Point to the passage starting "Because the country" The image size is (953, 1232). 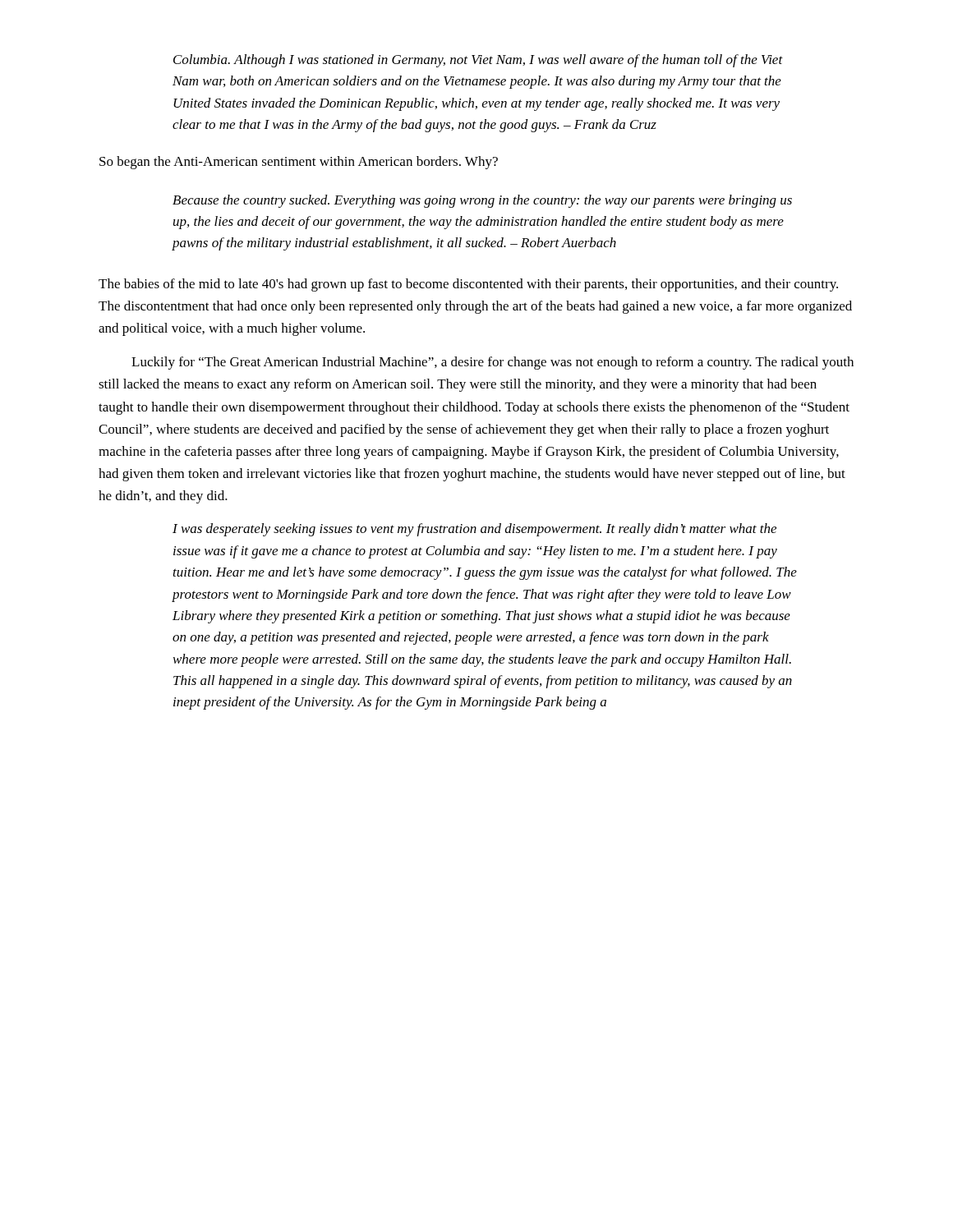[482, 221]
